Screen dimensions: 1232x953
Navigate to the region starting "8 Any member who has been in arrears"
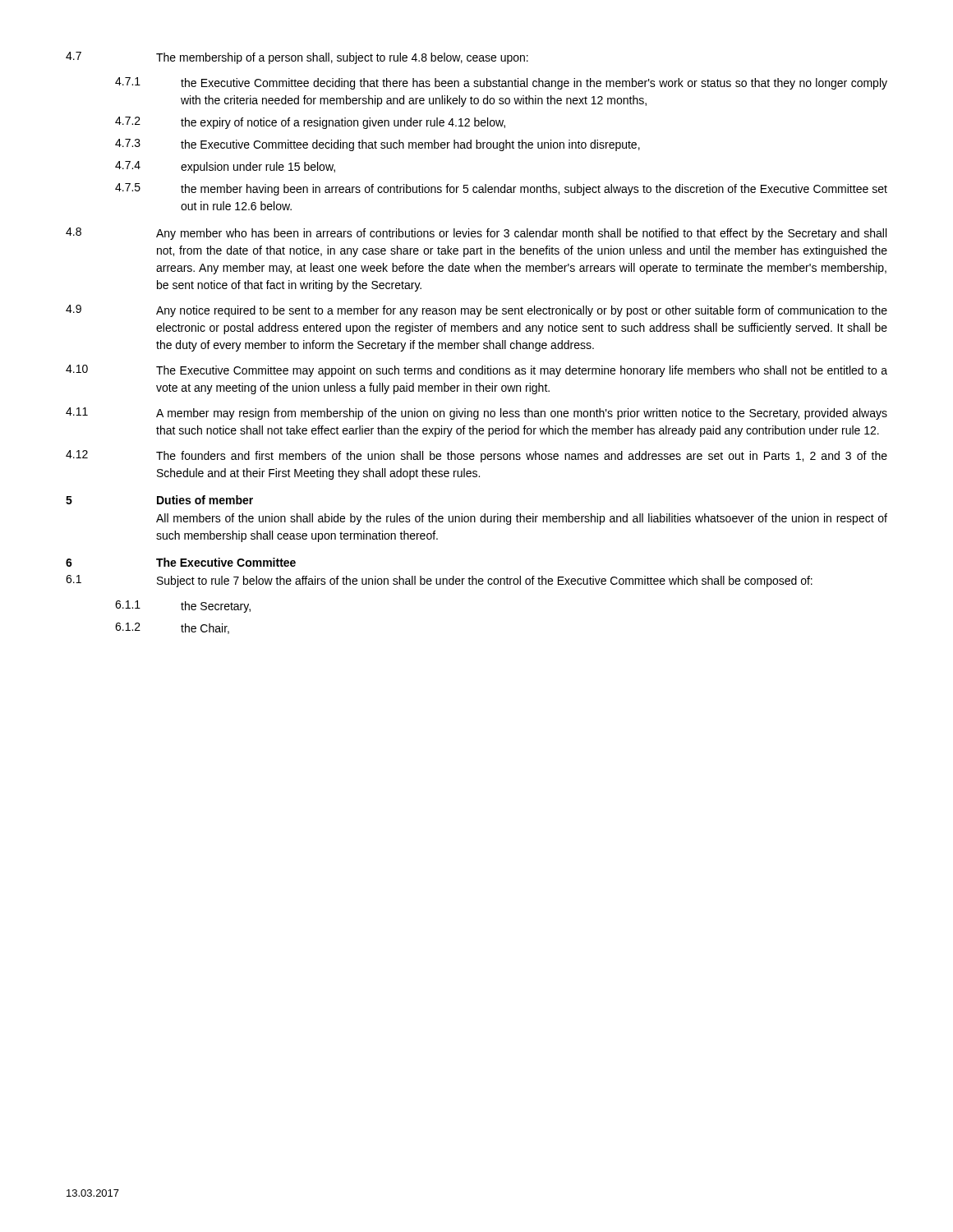coord(476,260)
